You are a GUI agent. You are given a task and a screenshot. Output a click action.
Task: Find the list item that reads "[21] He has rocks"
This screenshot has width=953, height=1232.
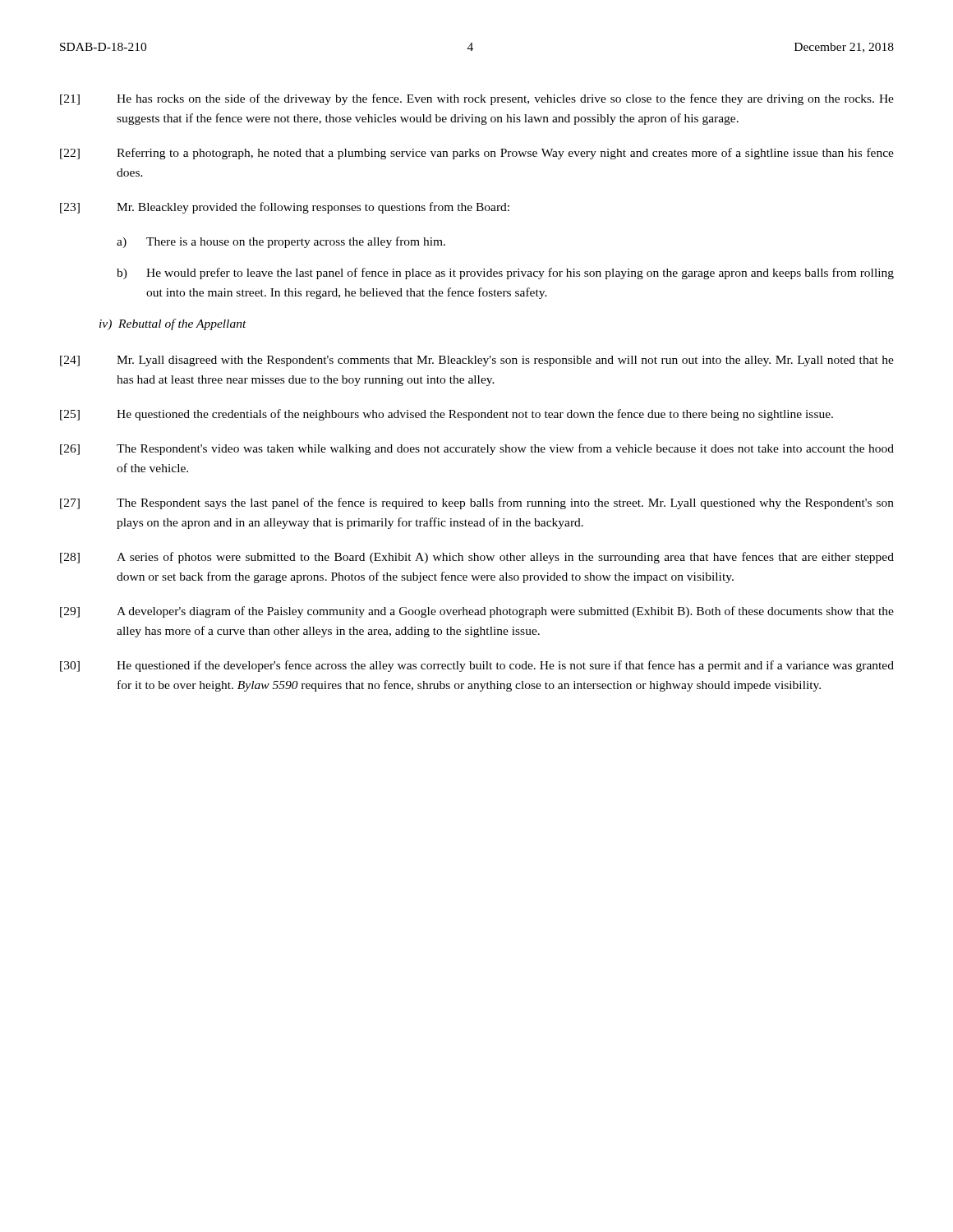tap(476, 108)
